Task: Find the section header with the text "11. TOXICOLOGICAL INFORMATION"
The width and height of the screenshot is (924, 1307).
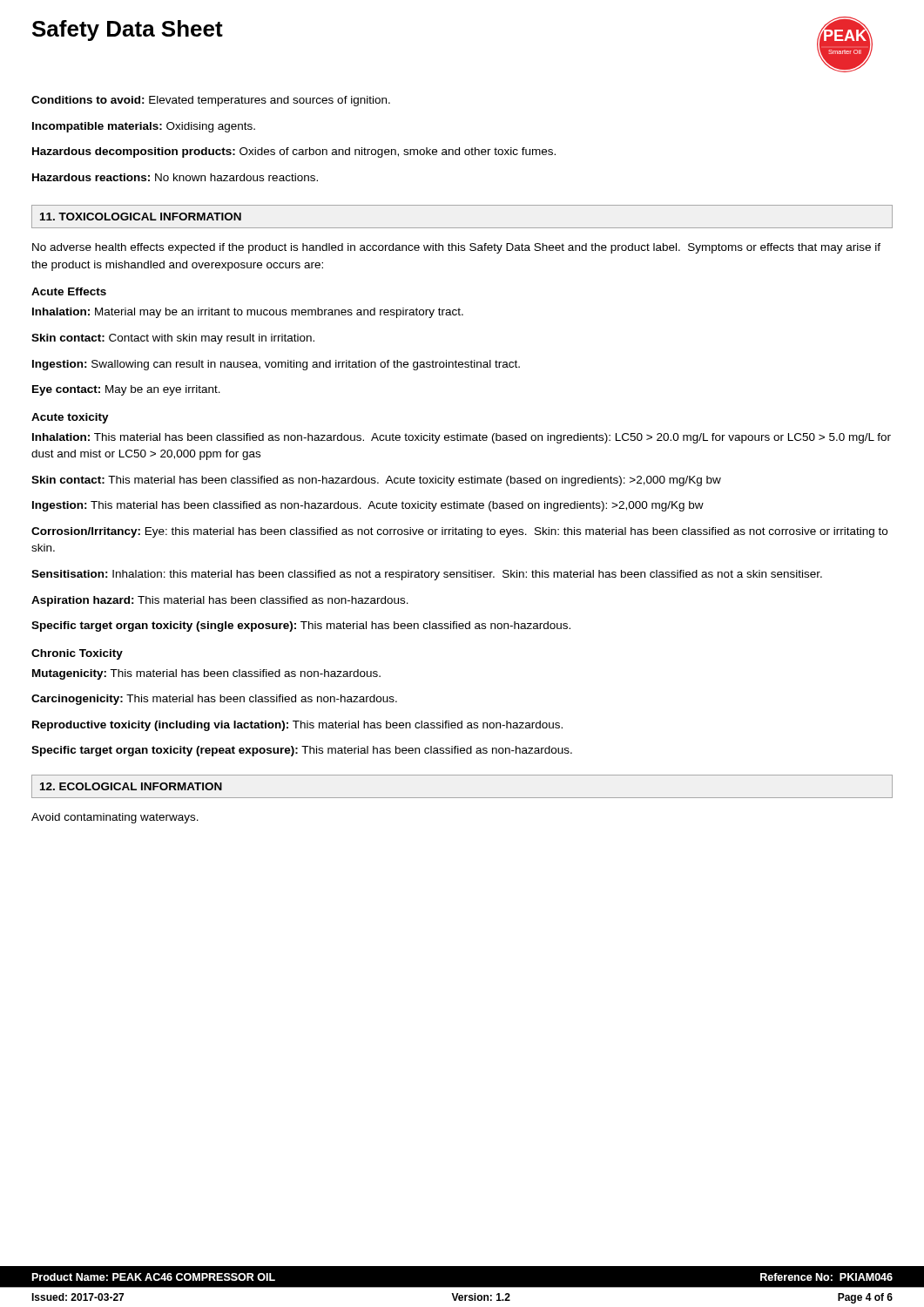Action: pos(140,217)
